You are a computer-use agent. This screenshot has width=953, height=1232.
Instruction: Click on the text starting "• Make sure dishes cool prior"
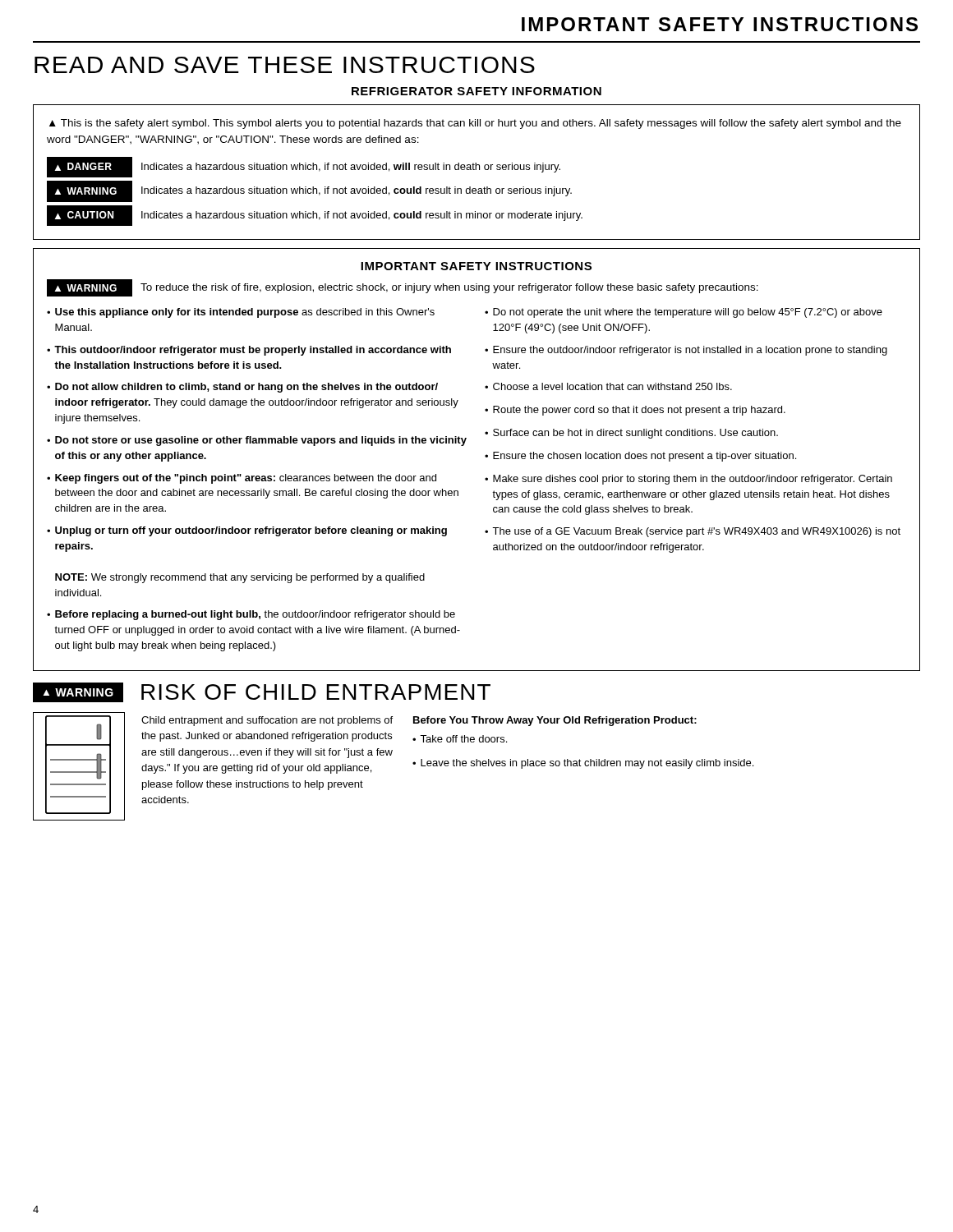695,494
